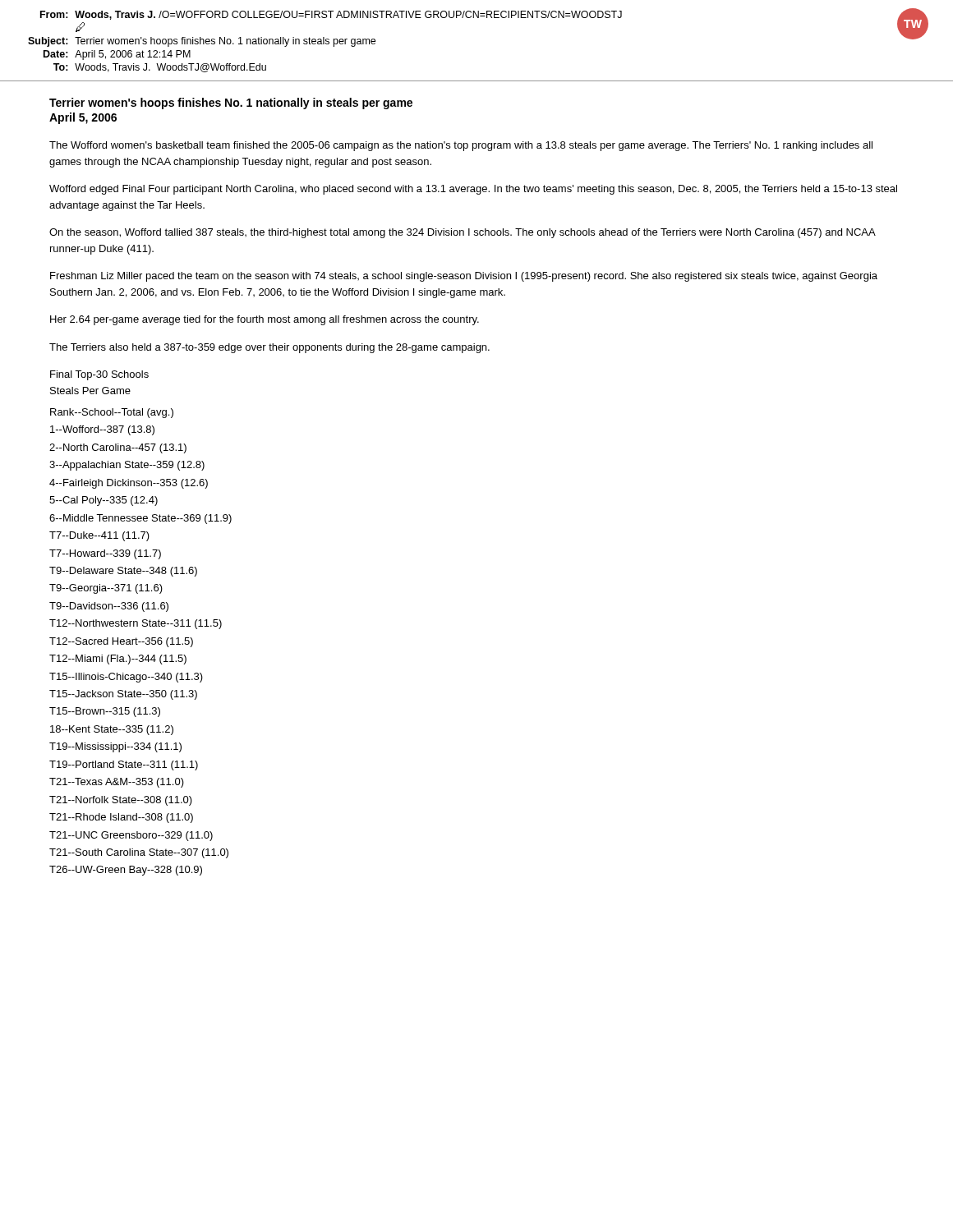
Task: Locate the text block that reads "On the season,"
Action: [x=462, y=240]
